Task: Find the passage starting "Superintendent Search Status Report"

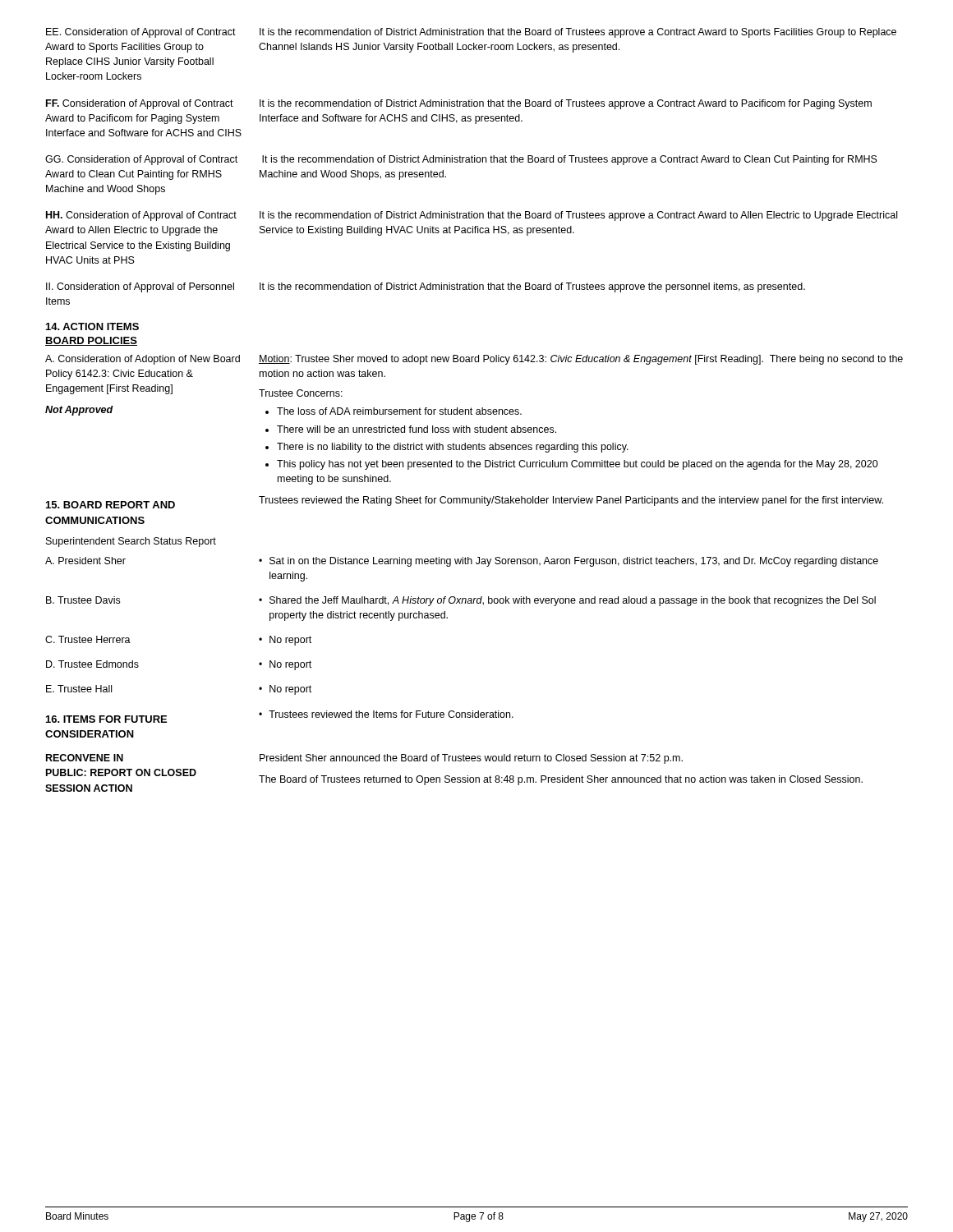Action: click(x=131, y=541)
